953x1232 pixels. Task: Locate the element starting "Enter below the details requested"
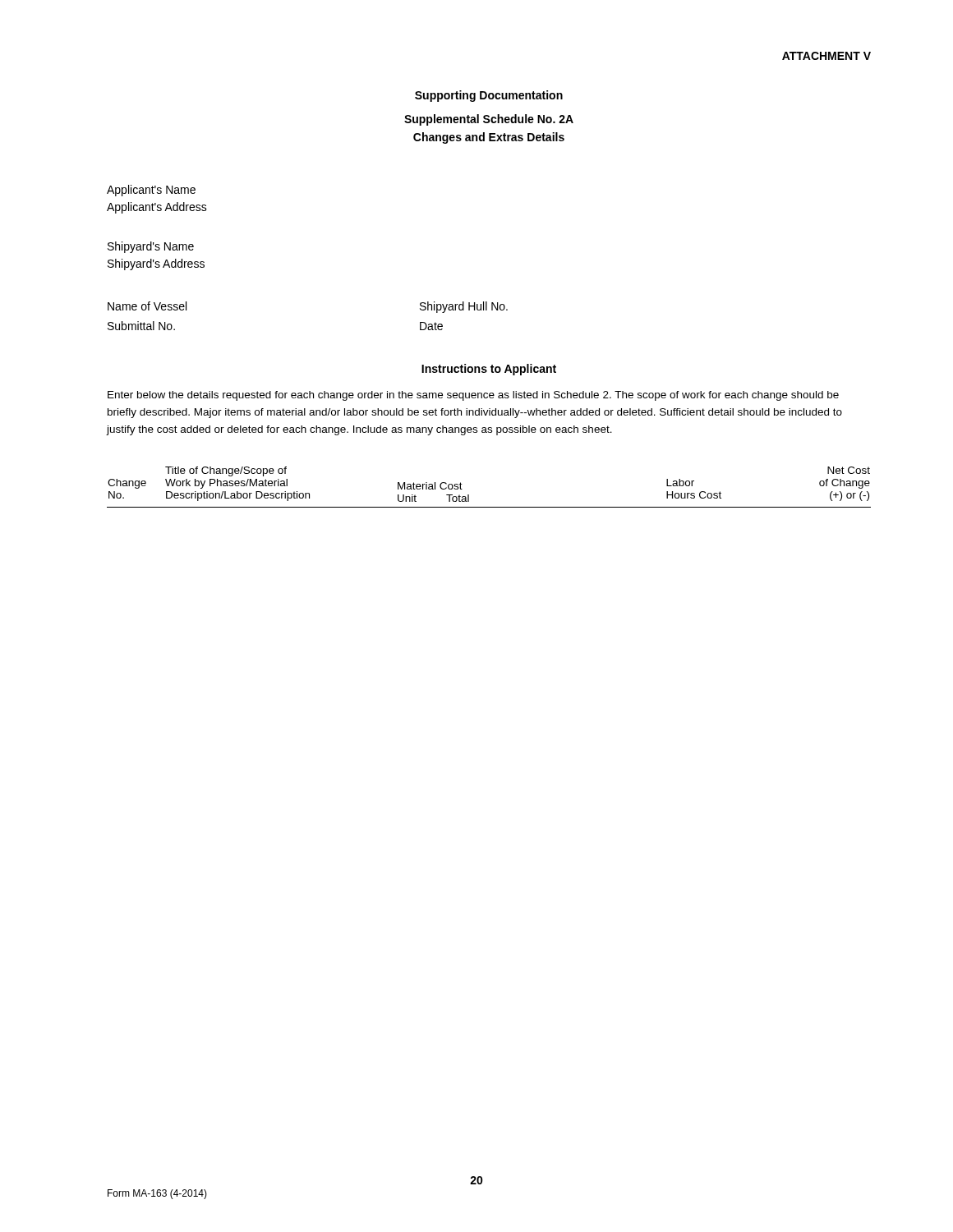(474, 412)
